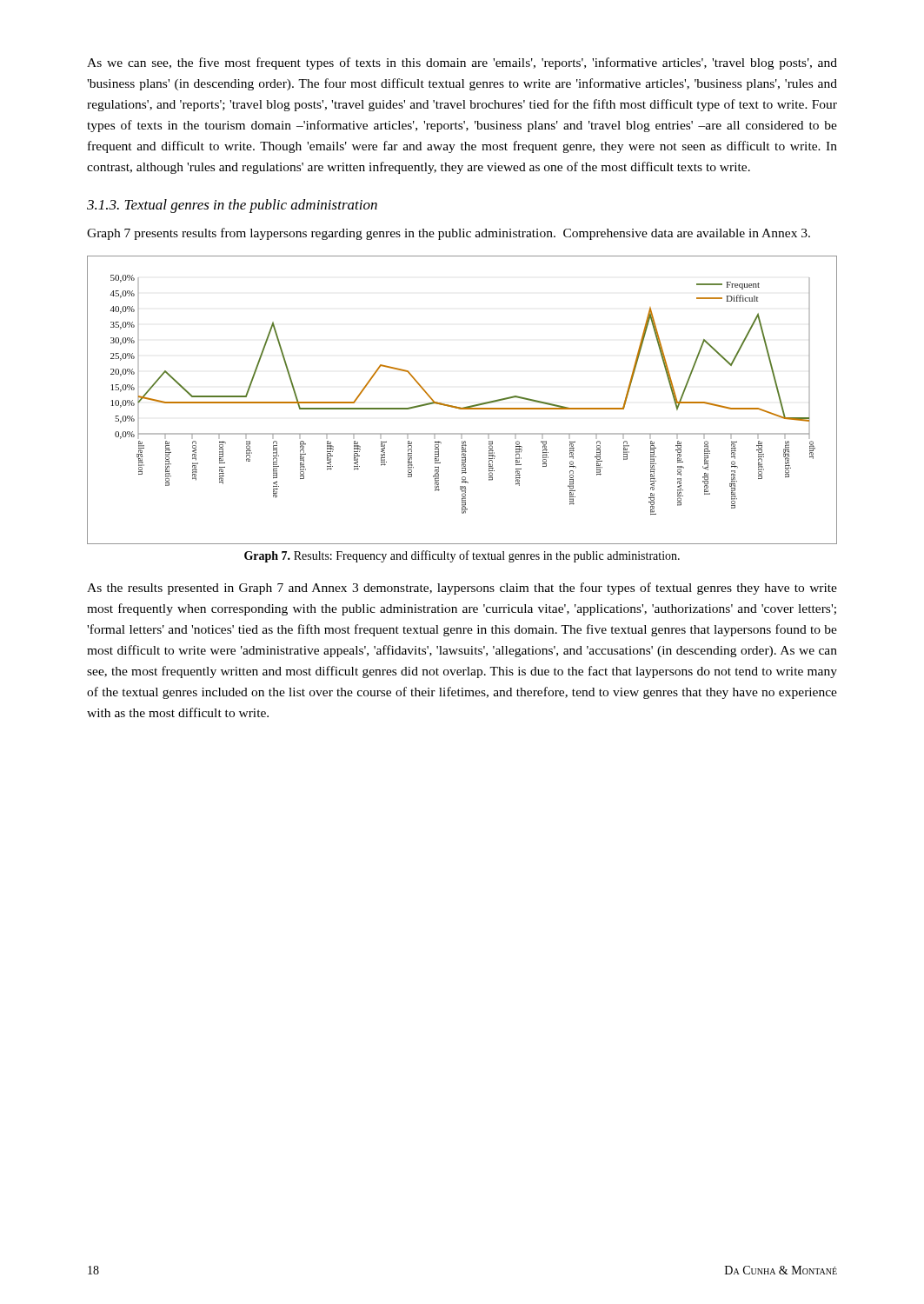Navigate to the region starting "Graph 7 presents results"

click(x=449, y=233)
